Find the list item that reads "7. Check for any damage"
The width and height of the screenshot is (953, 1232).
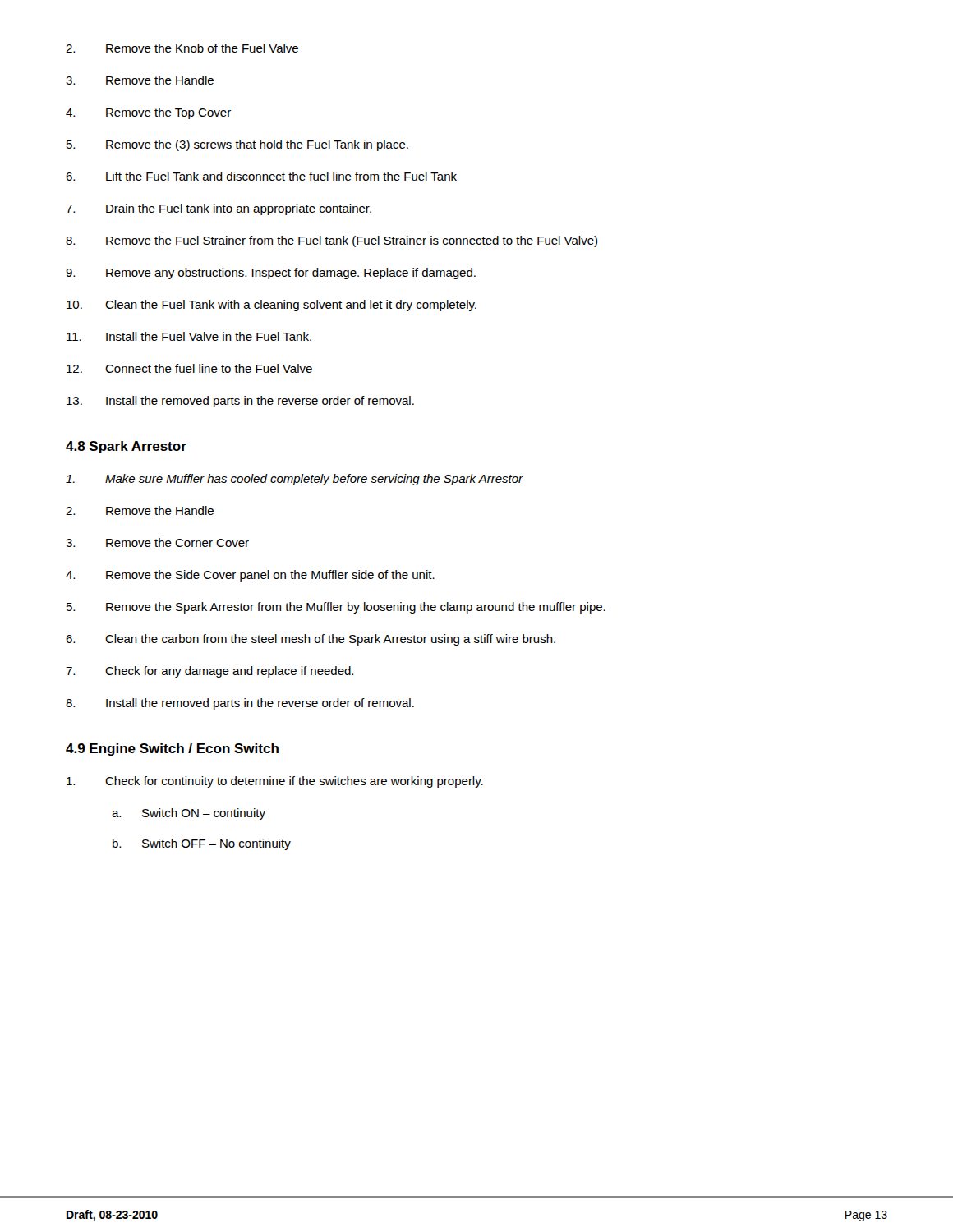point(209,672)
